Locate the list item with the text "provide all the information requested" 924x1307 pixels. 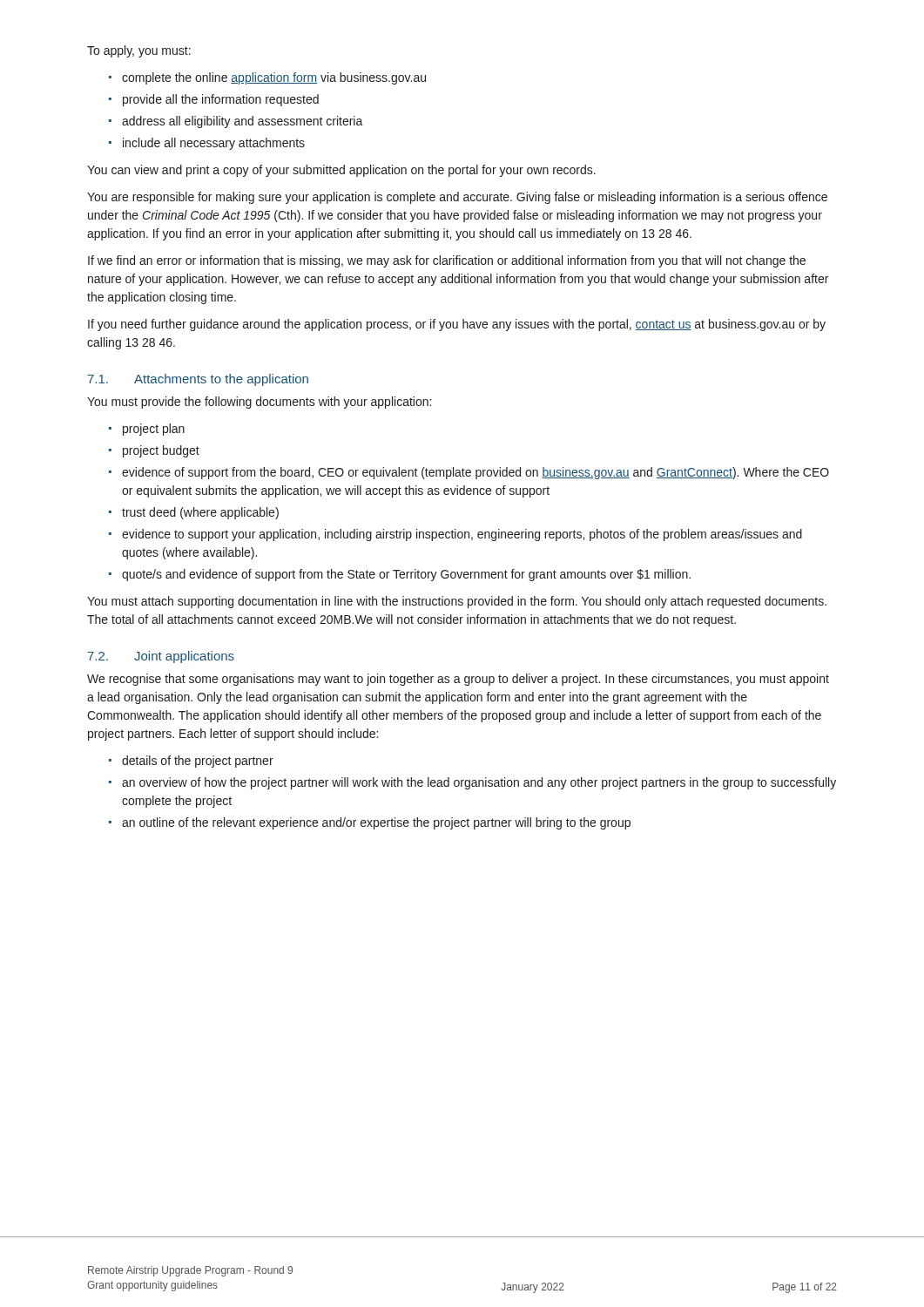[214, 100]
